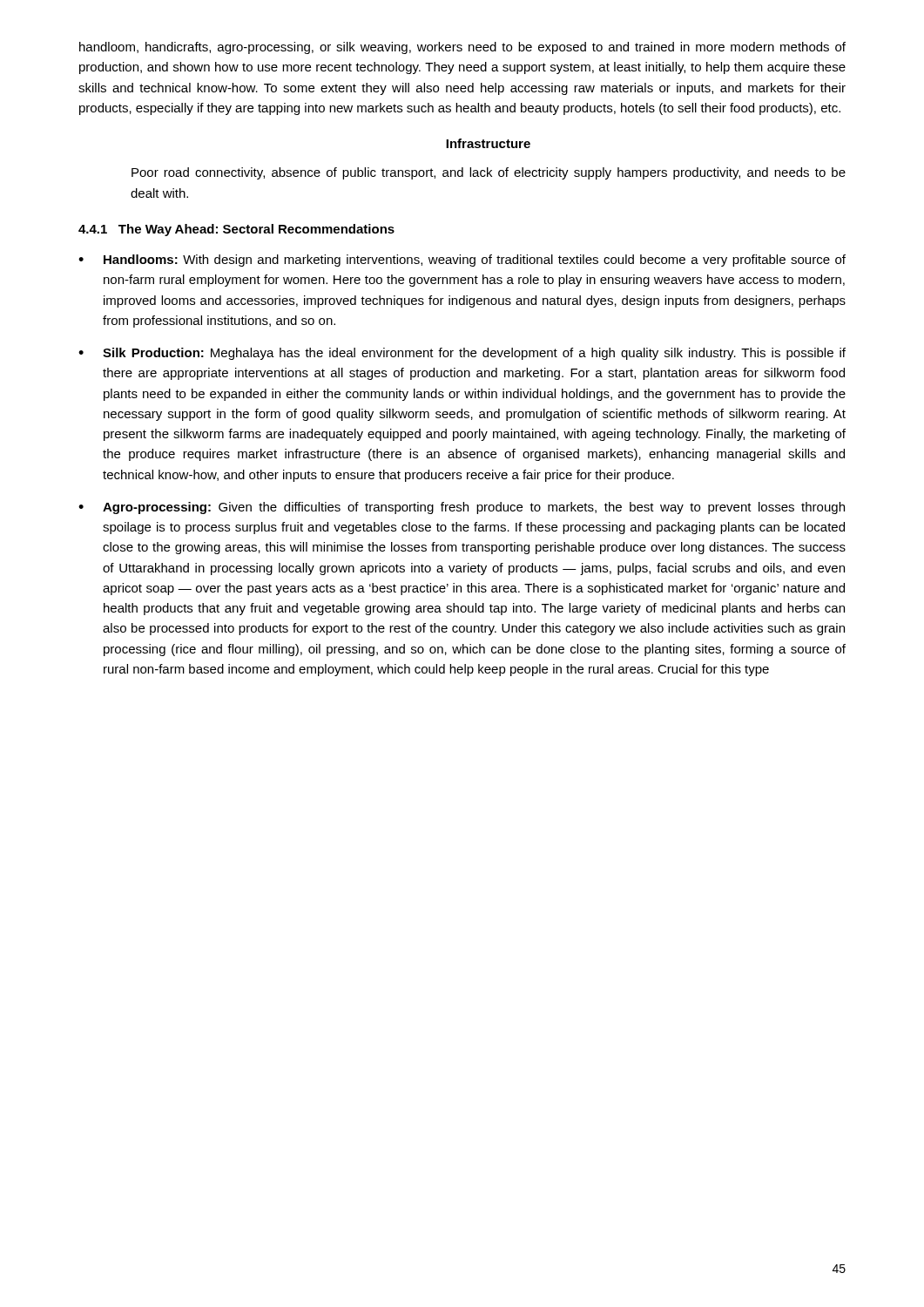This screenshot has width=924, height=1307.
Task: Point to the block beginning "• Agro-processing: Given"
Action: pos(462,588)
